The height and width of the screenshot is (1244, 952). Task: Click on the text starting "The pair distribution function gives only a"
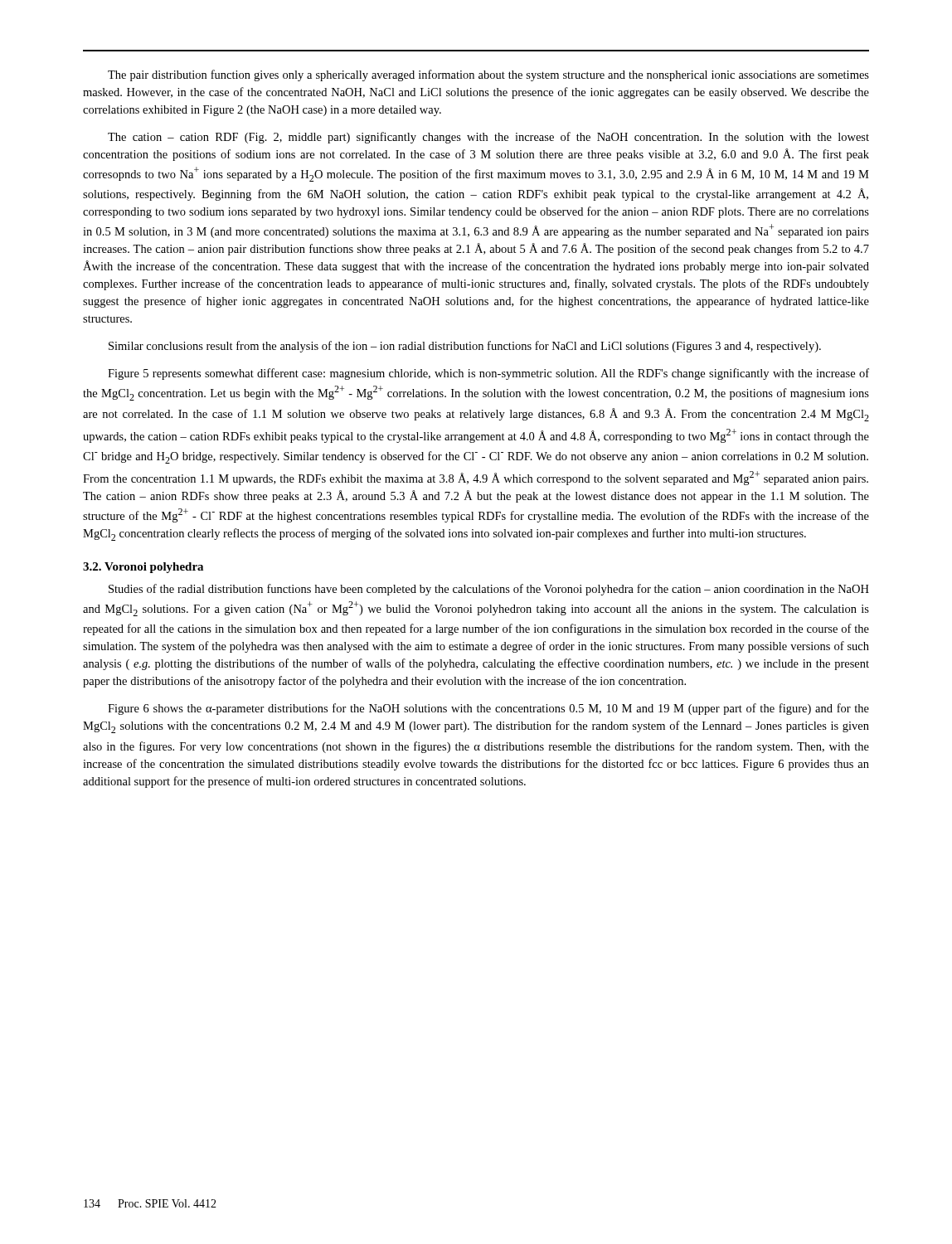[476, 92]
